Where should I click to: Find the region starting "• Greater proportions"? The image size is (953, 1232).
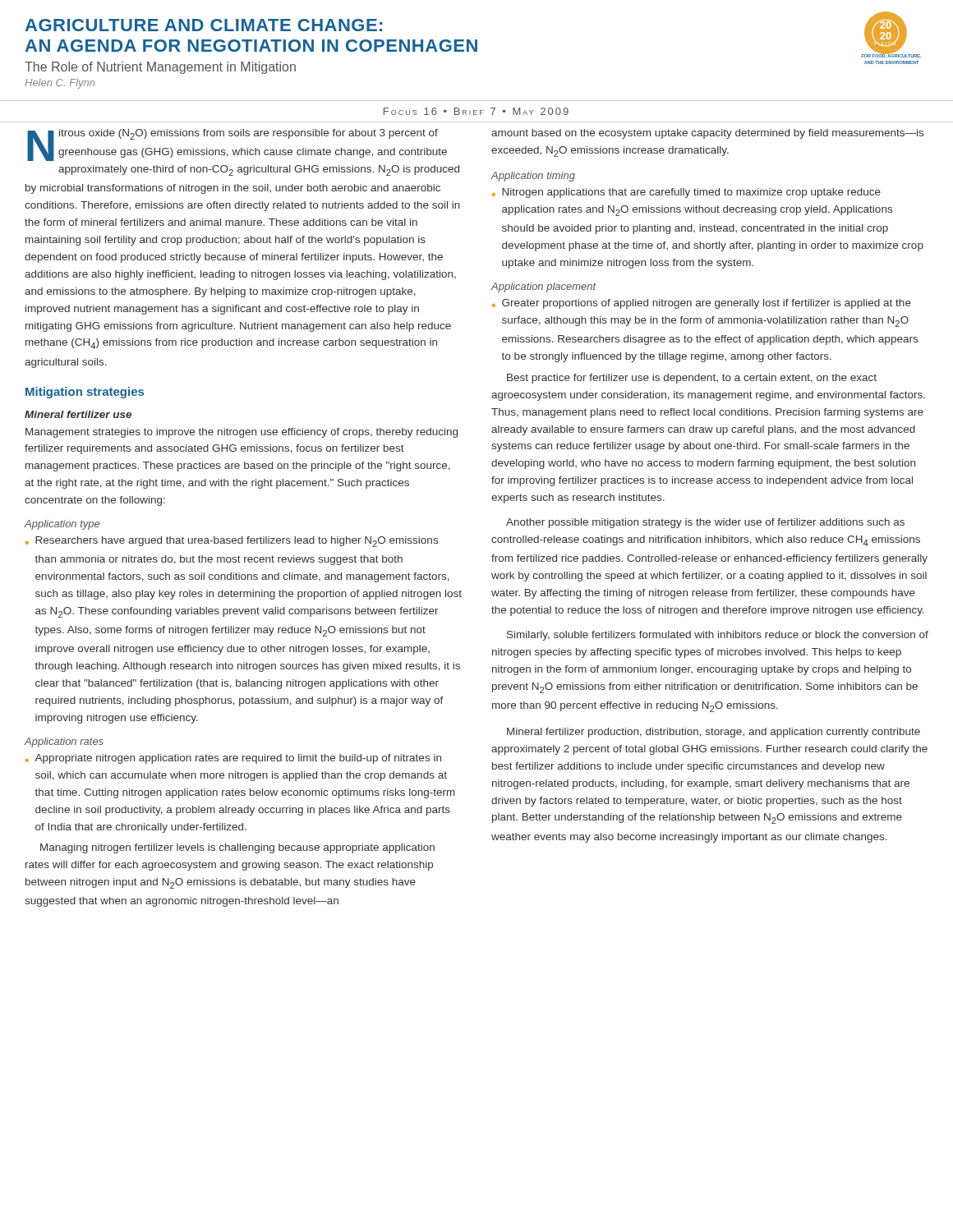pos(710,330)
